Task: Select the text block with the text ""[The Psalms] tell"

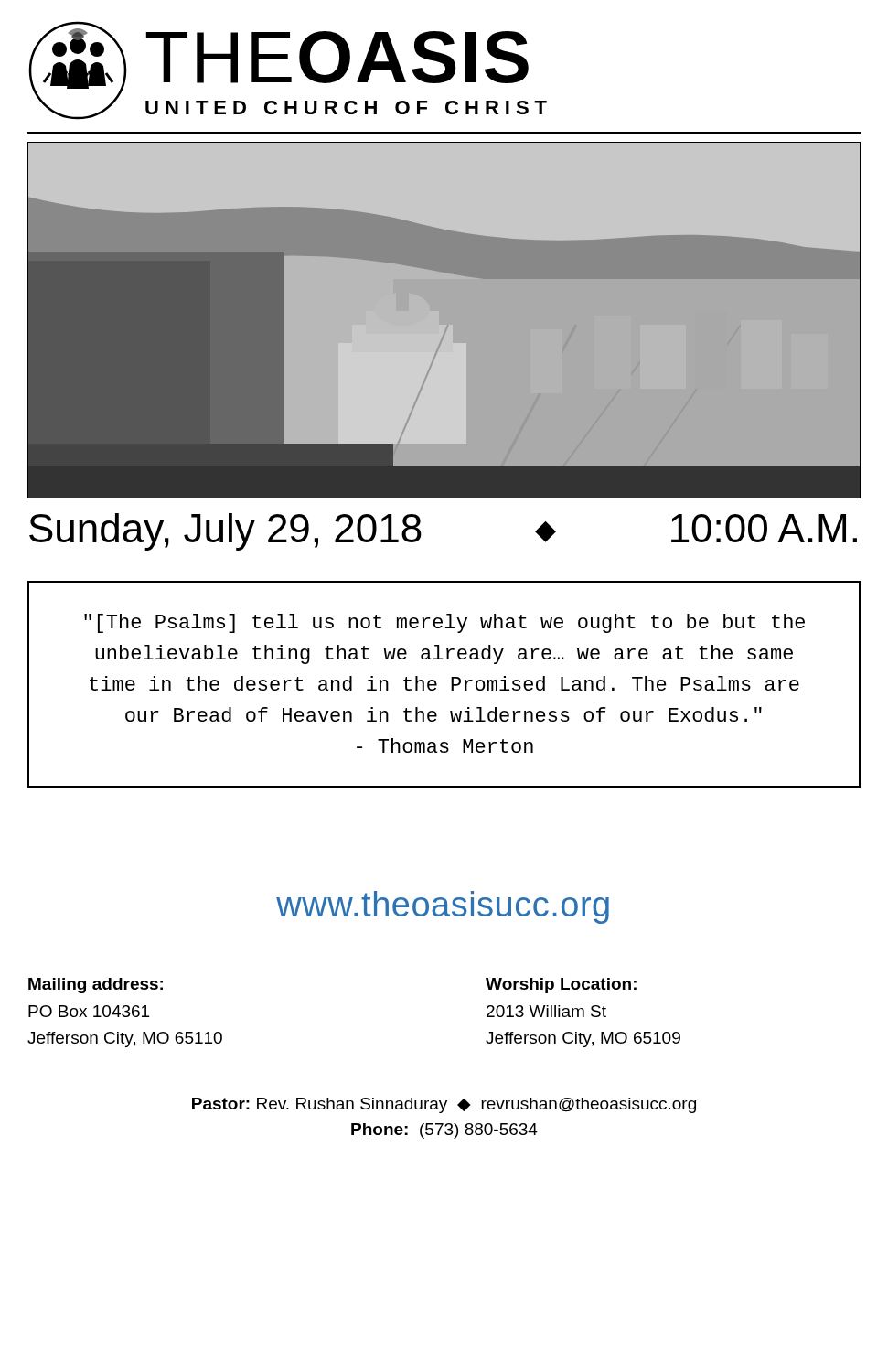Action: tap(444, 686)
